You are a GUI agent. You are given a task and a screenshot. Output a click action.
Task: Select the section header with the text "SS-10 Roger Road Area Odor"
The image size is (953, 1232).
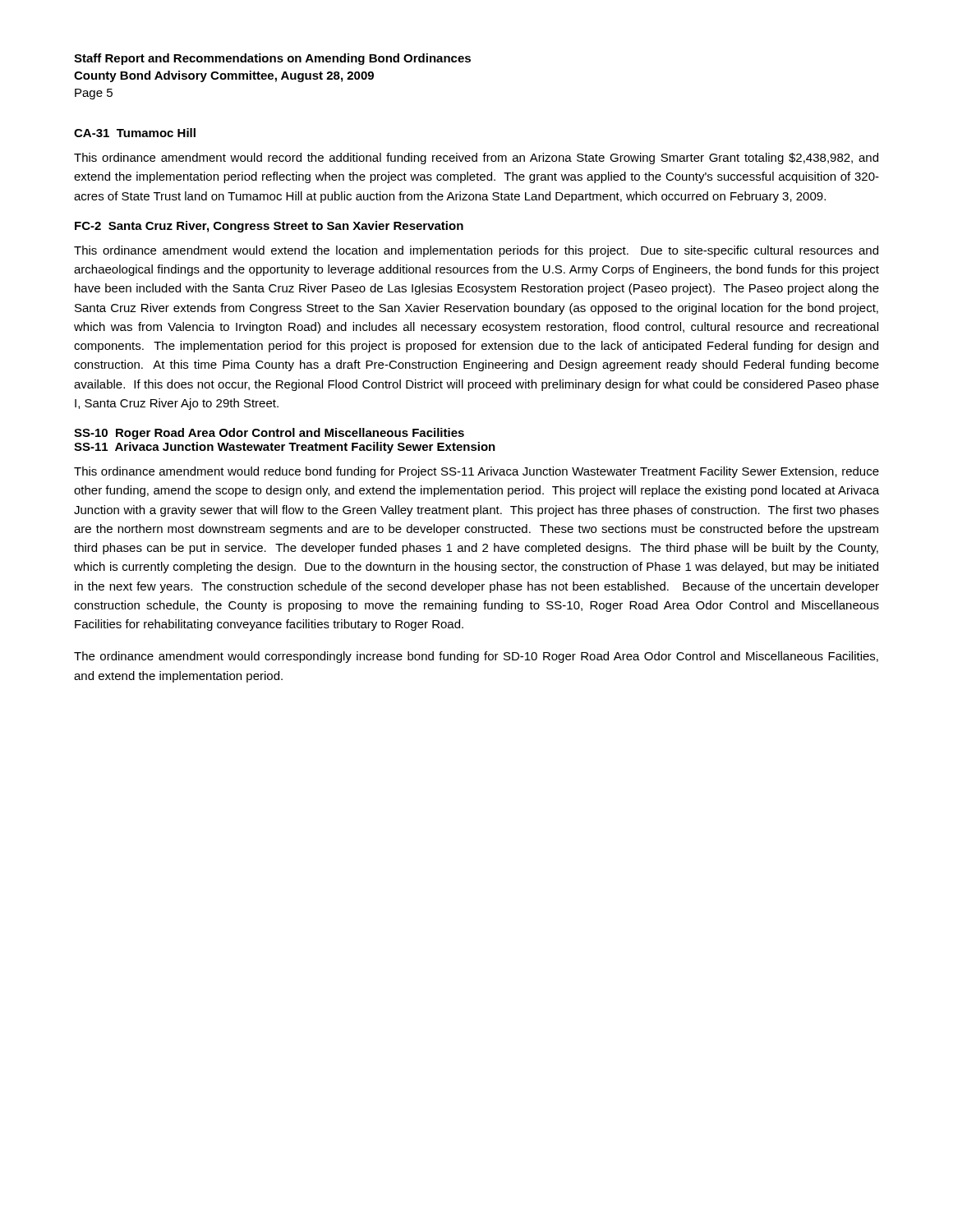285,439
